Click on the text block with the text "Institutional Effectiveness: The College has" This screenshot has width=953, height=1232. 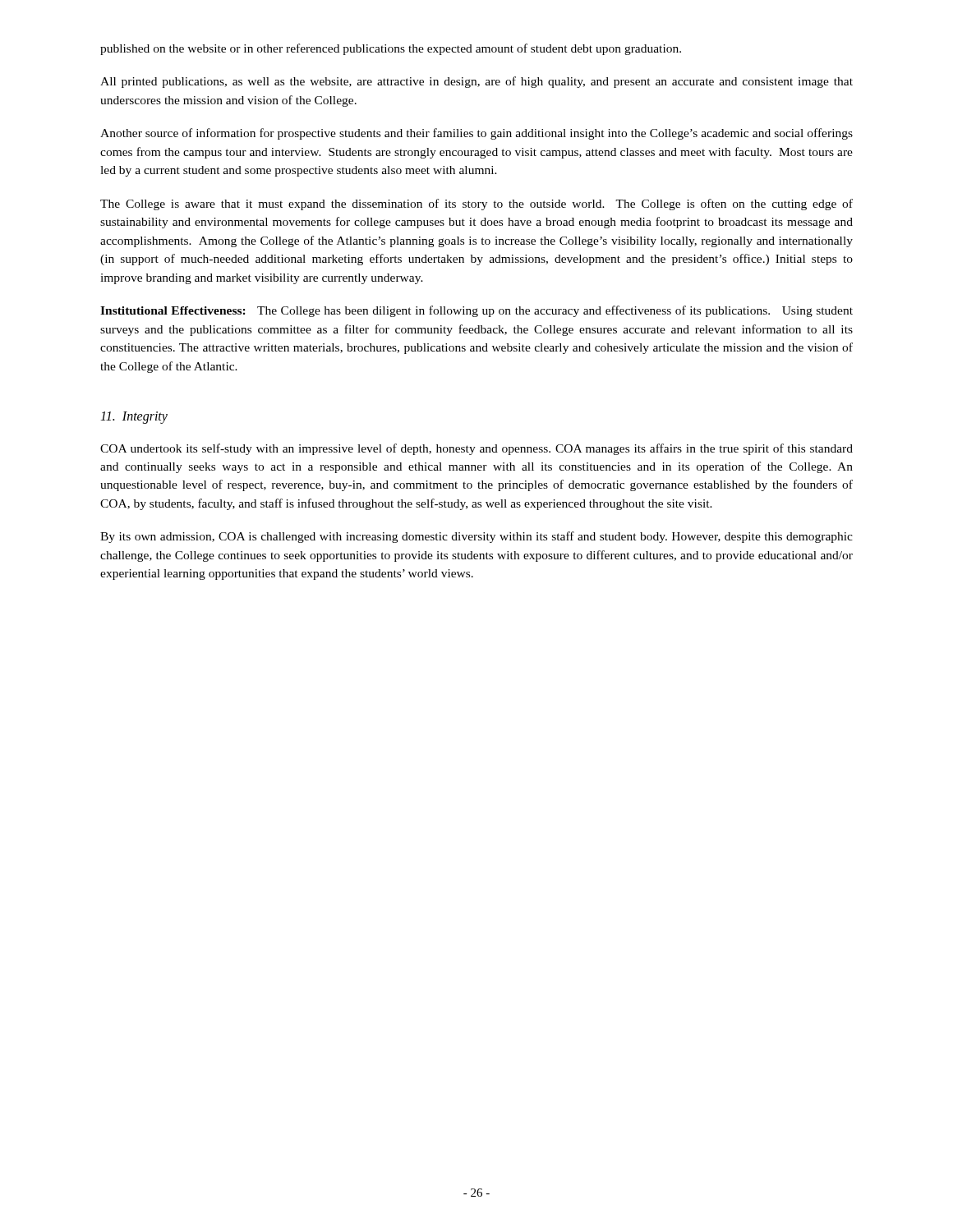pos(476,338)
